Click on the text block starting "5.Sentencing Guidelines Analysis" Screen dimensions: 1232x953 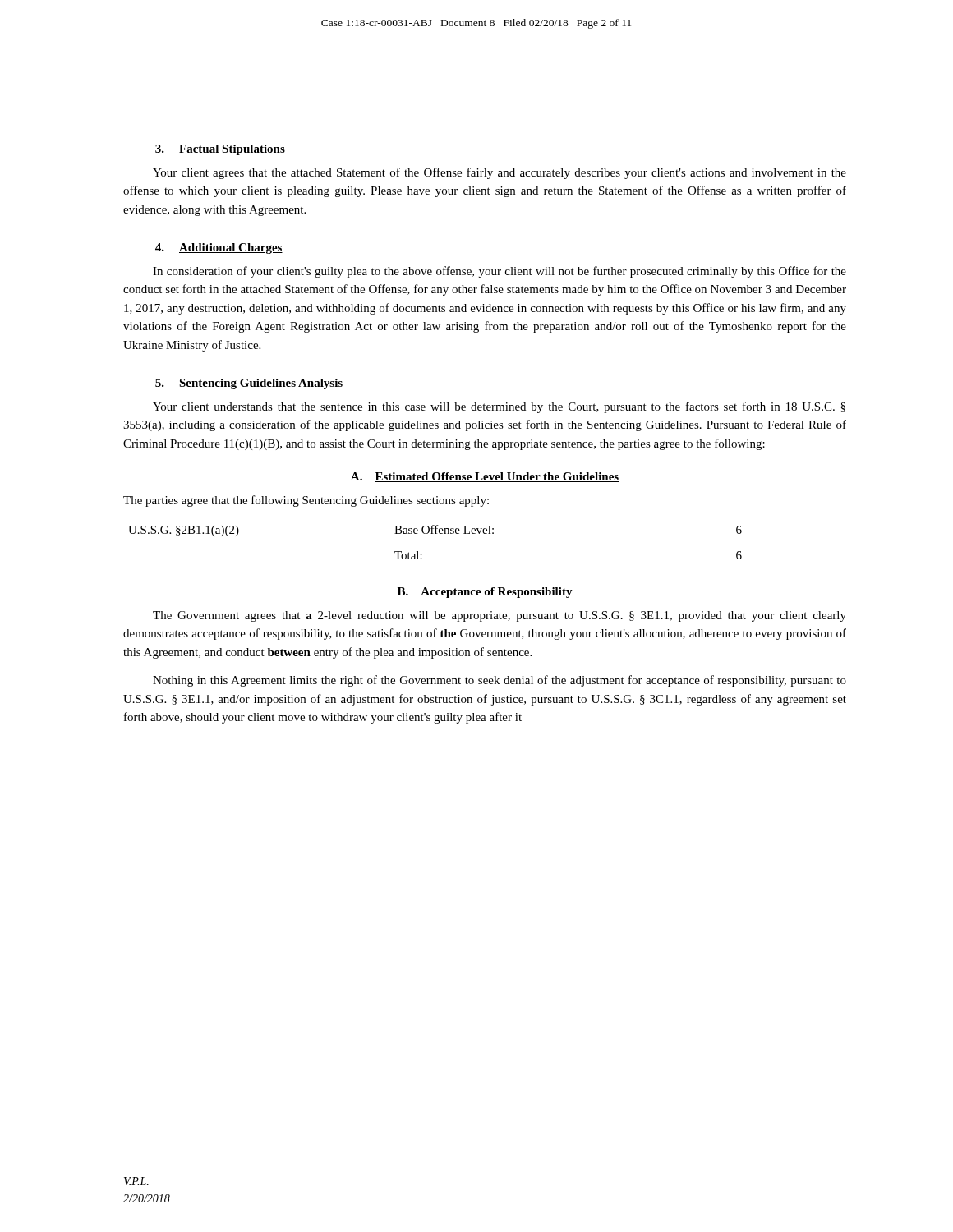[x=233, y=383]
